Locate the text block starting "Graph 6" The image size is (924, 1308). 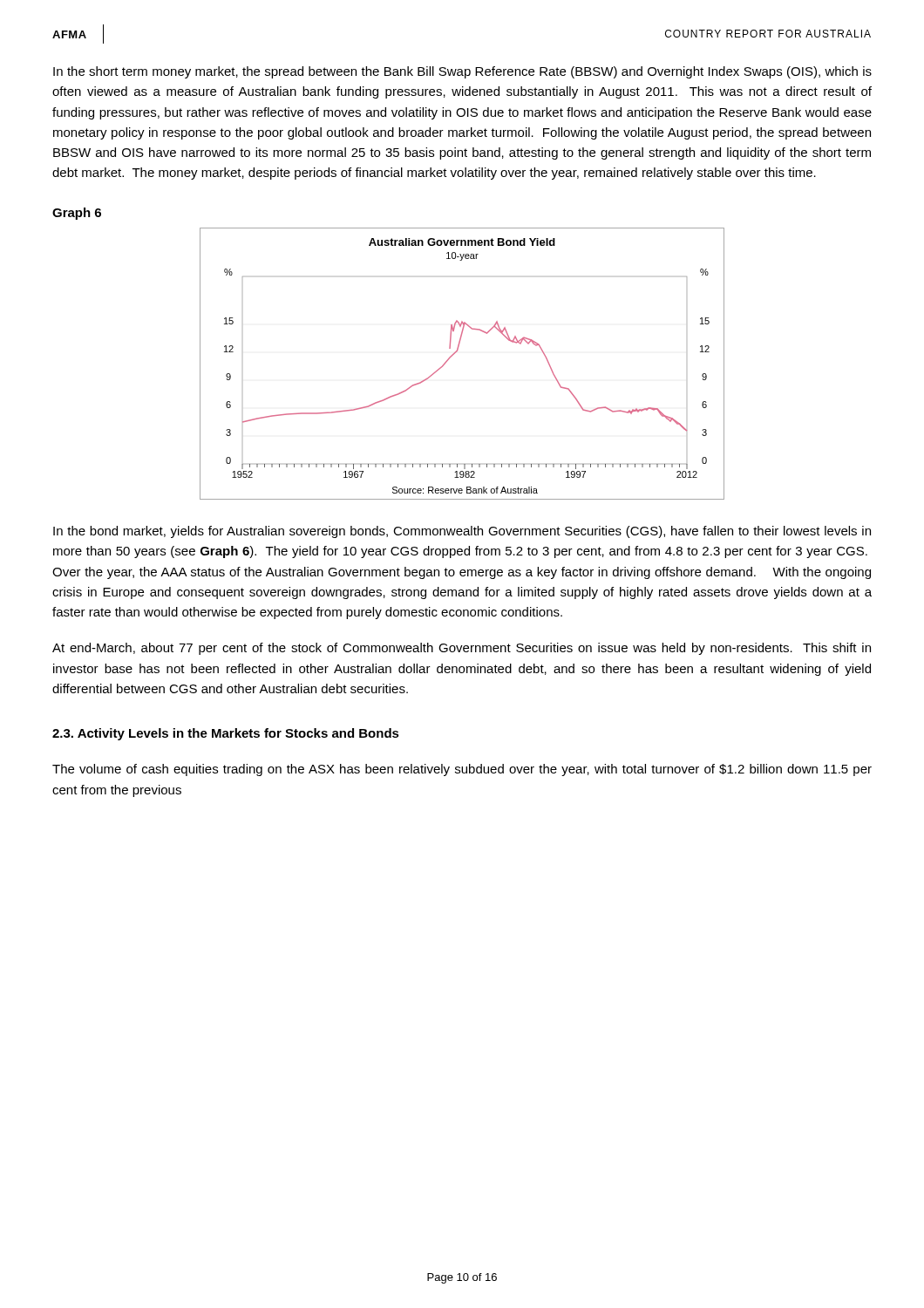pyautogui.click(x=77, y=212)
